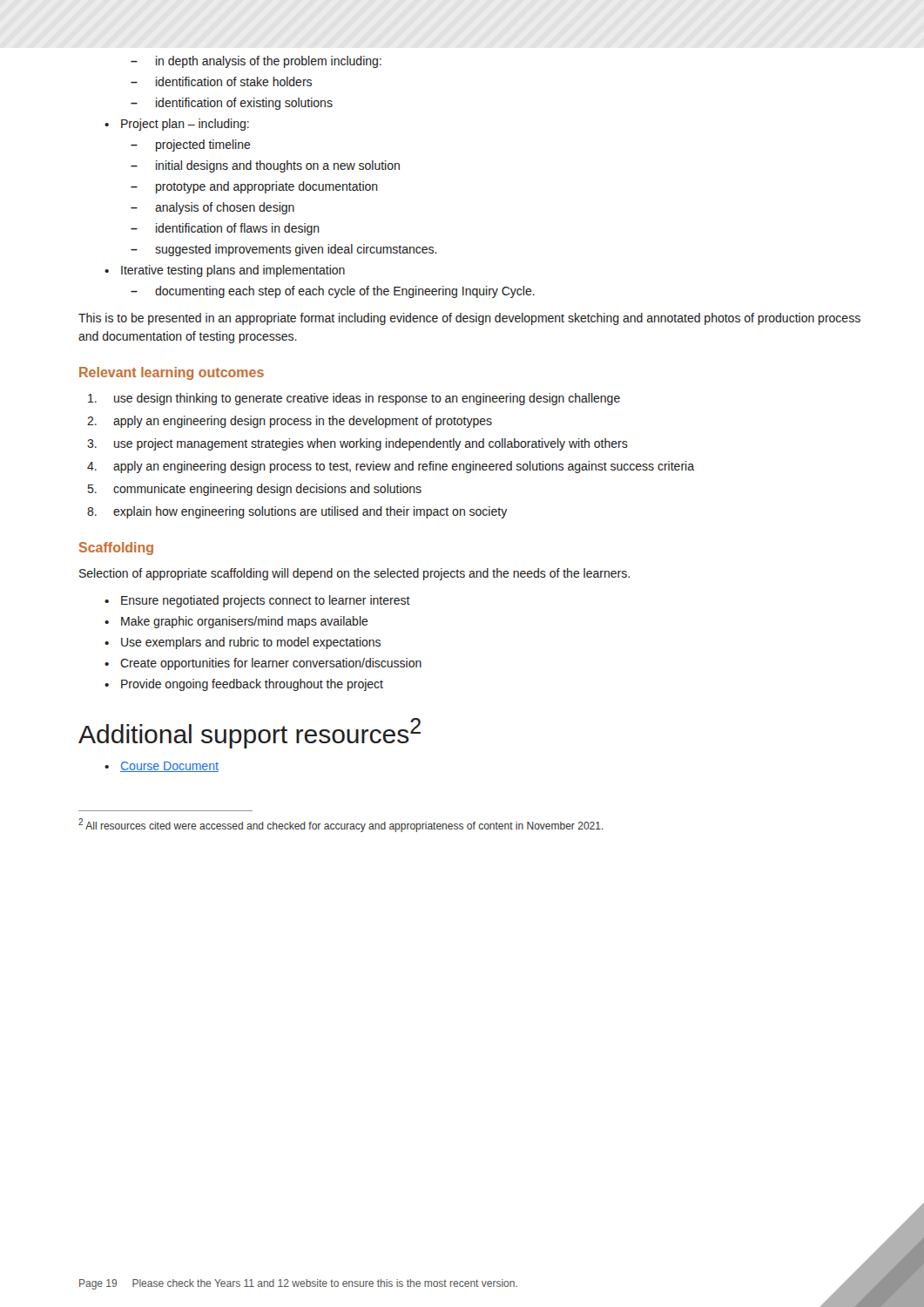Locate the text "–identification of existing solutions"
The height and width of the screenshot is (1307, 924).
click(x=232, y=103)
